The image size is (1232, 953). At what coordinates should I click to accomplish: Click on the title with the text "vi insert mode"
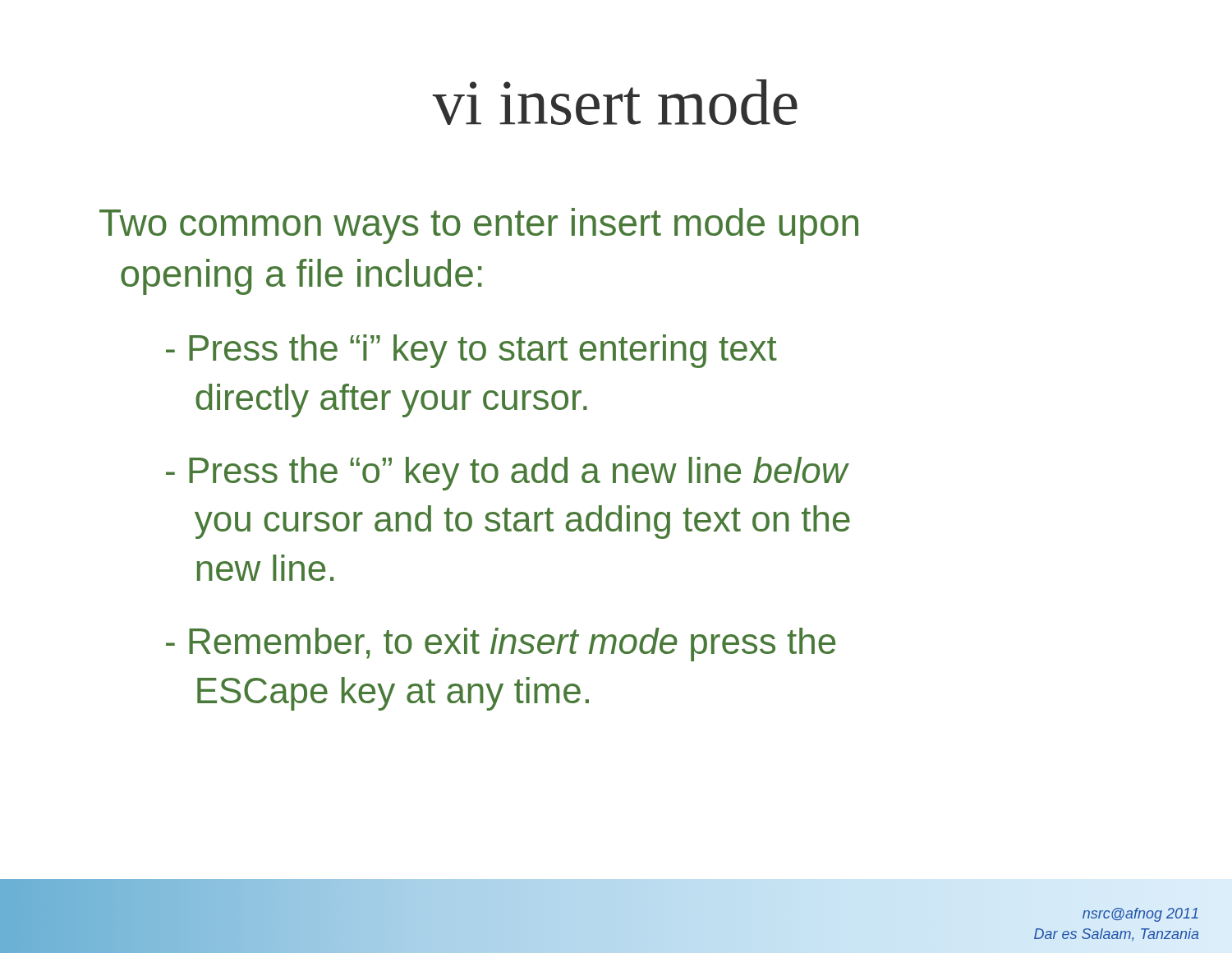coord(616,102)
